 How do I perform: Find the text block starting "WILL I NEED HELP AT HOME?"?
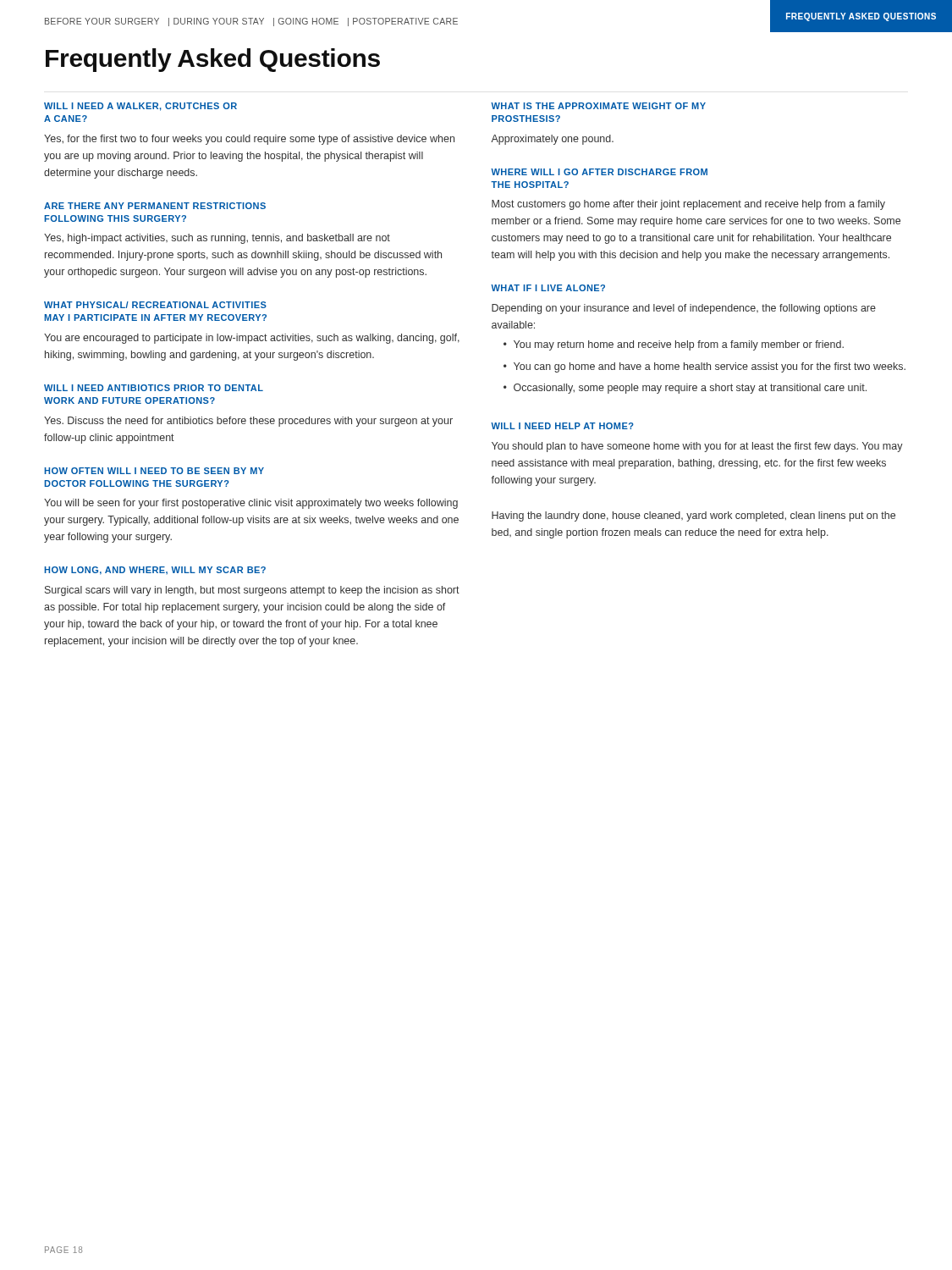563,426
